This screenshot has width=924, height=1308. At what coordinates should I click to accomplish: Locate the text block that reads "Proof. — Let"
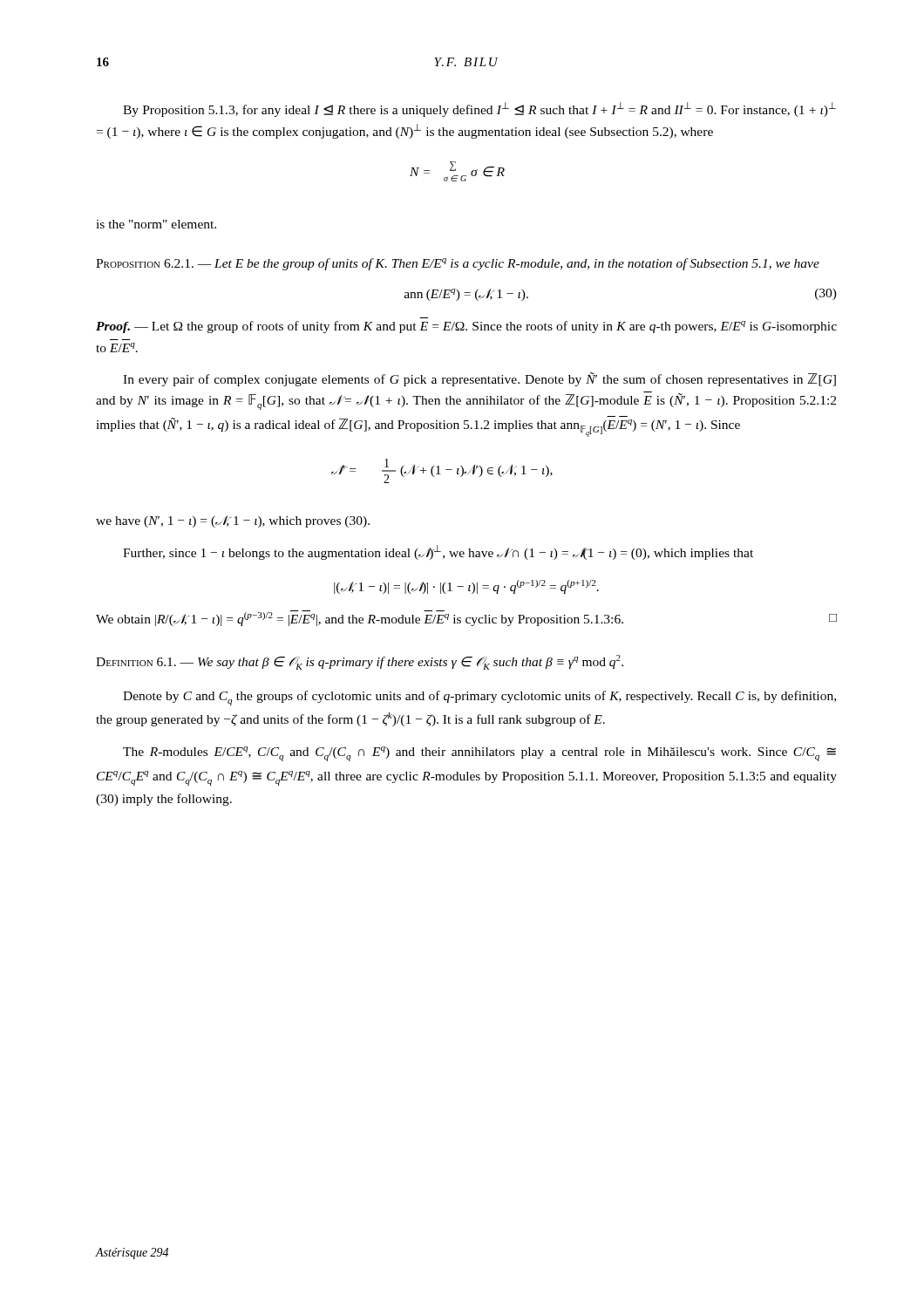coord(466,337)
